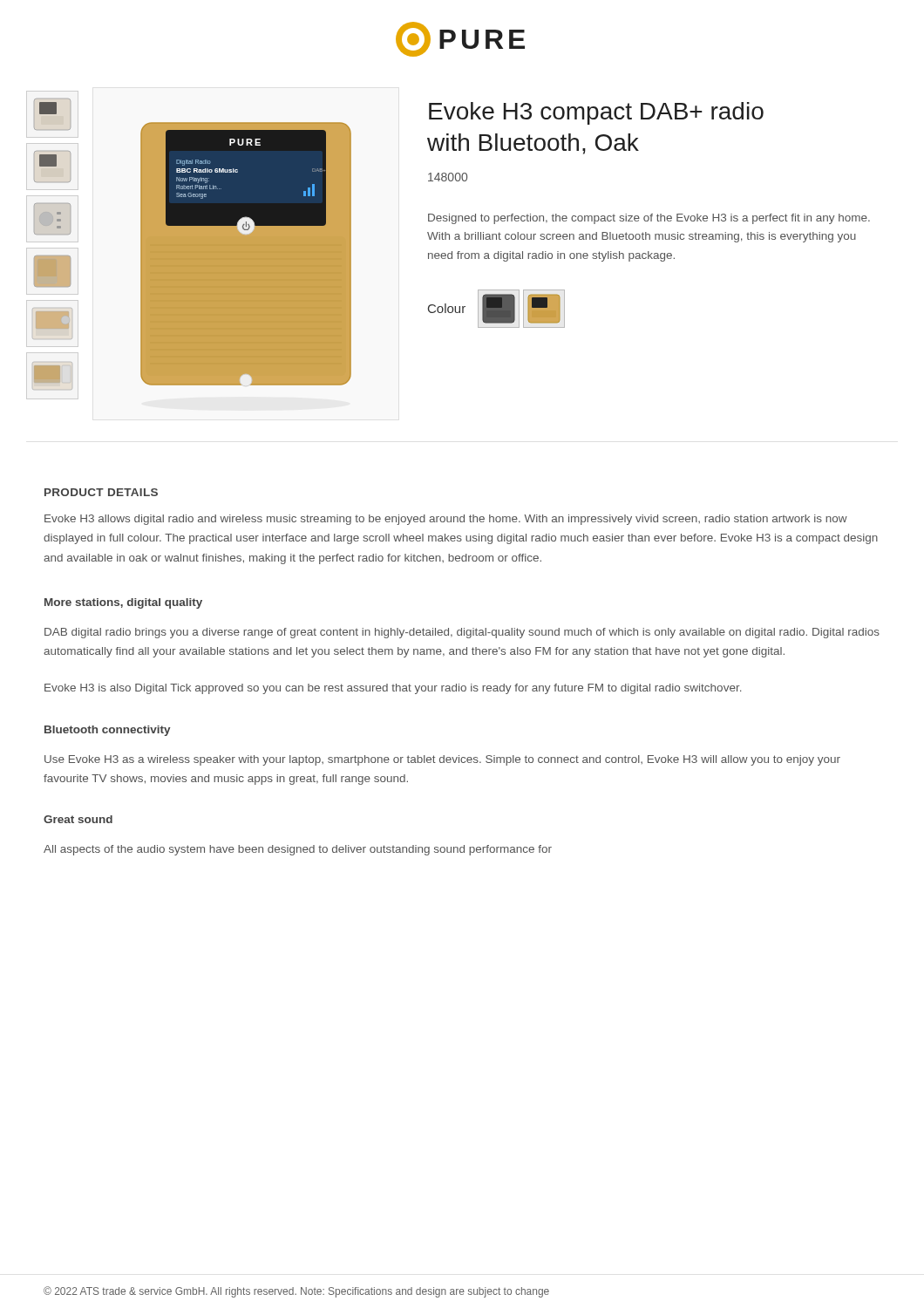Locate the section header that says "Great sound"
The height and width of the screenshot is (1308, 924).
78,819
